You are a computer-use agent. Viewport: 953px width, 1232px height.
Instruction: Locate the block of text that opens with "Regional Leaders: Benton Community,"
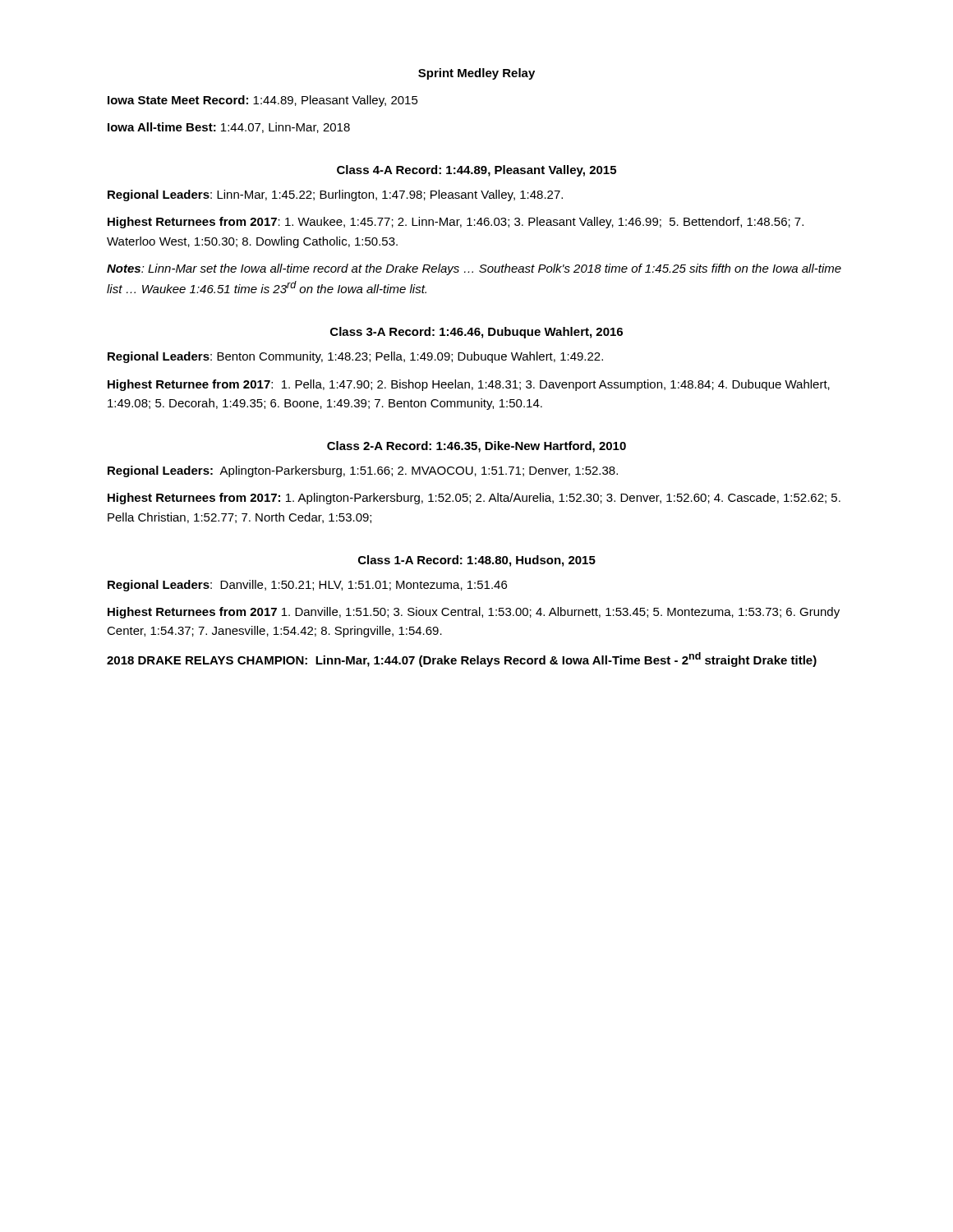click(x=355, y=356)
